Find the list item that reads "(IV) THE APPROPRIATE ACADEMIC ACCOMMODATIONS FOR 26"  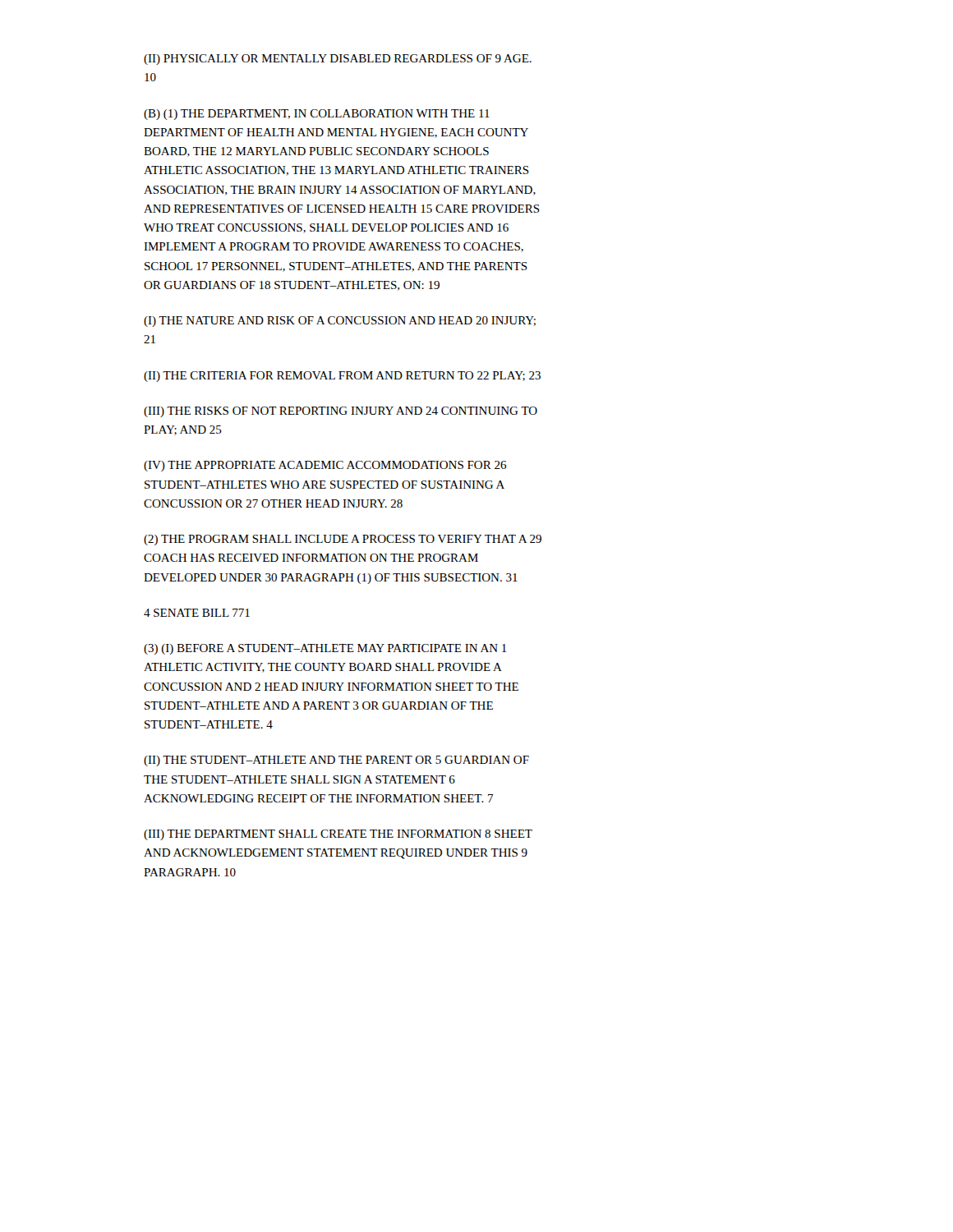point(325,484)
